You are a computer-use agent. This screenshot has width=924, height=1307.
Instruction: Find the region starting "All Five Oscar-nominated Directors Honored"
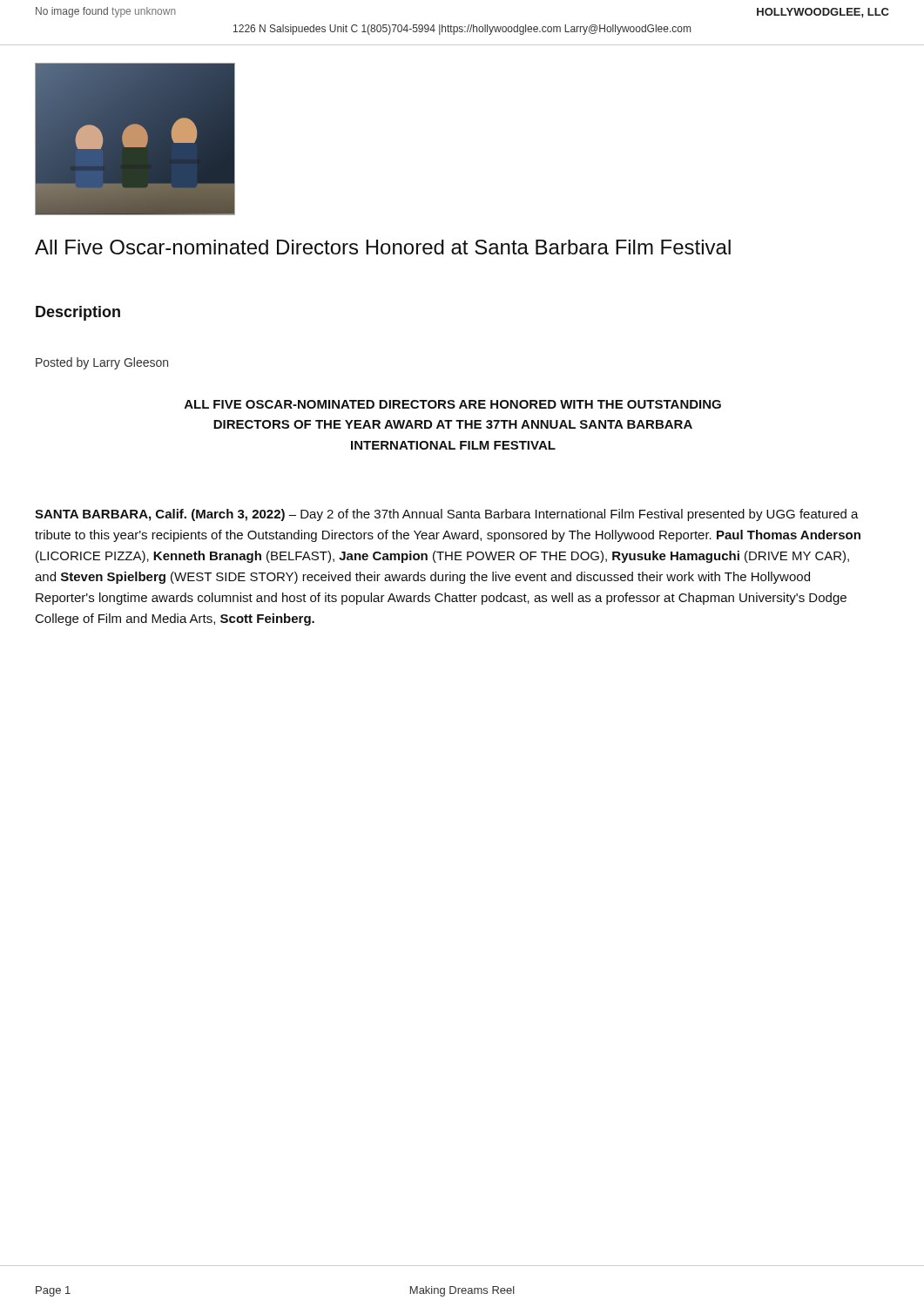[x=383, y=247]
